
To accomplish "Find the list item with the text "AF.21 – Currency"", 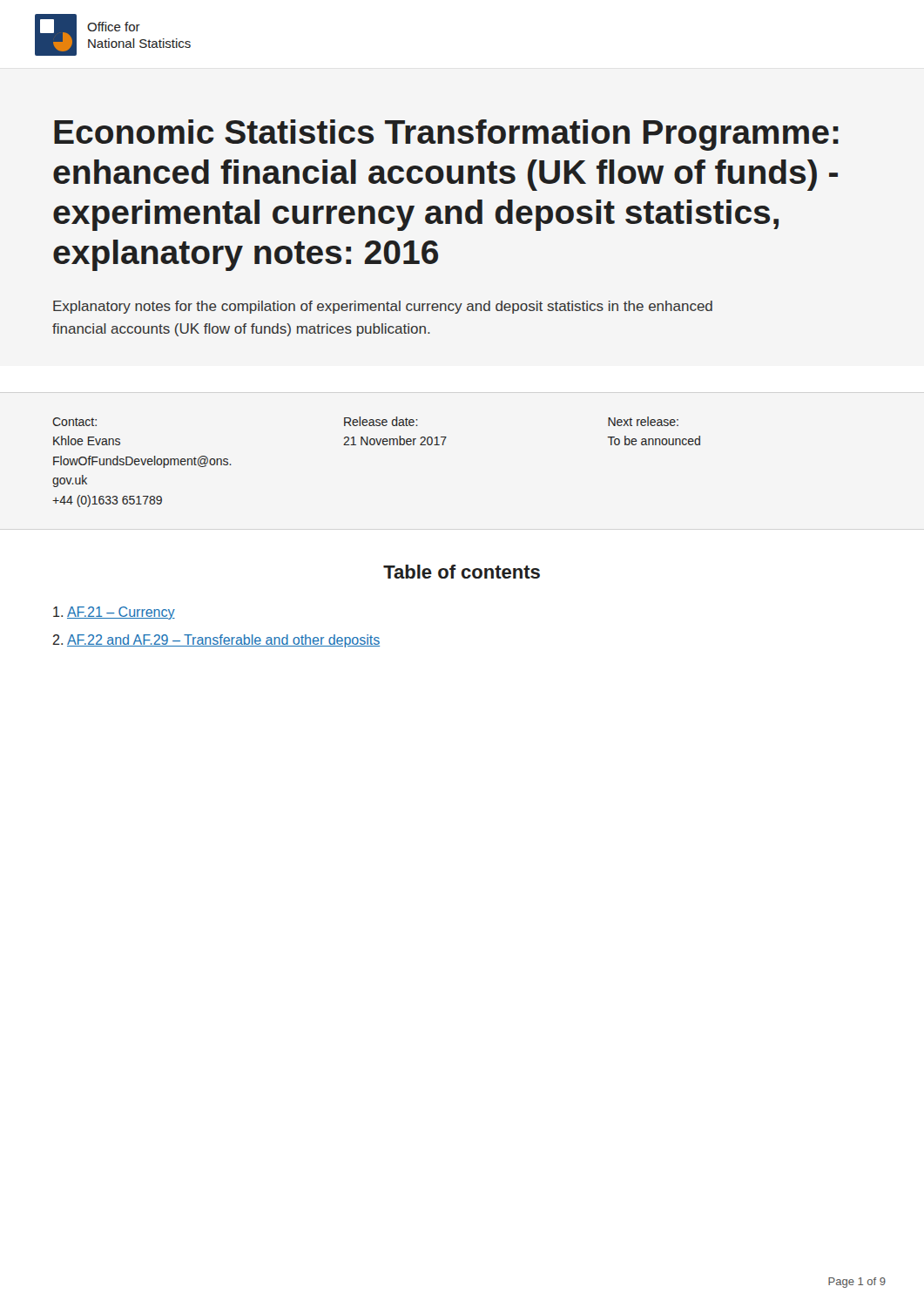I will (113, 612).
